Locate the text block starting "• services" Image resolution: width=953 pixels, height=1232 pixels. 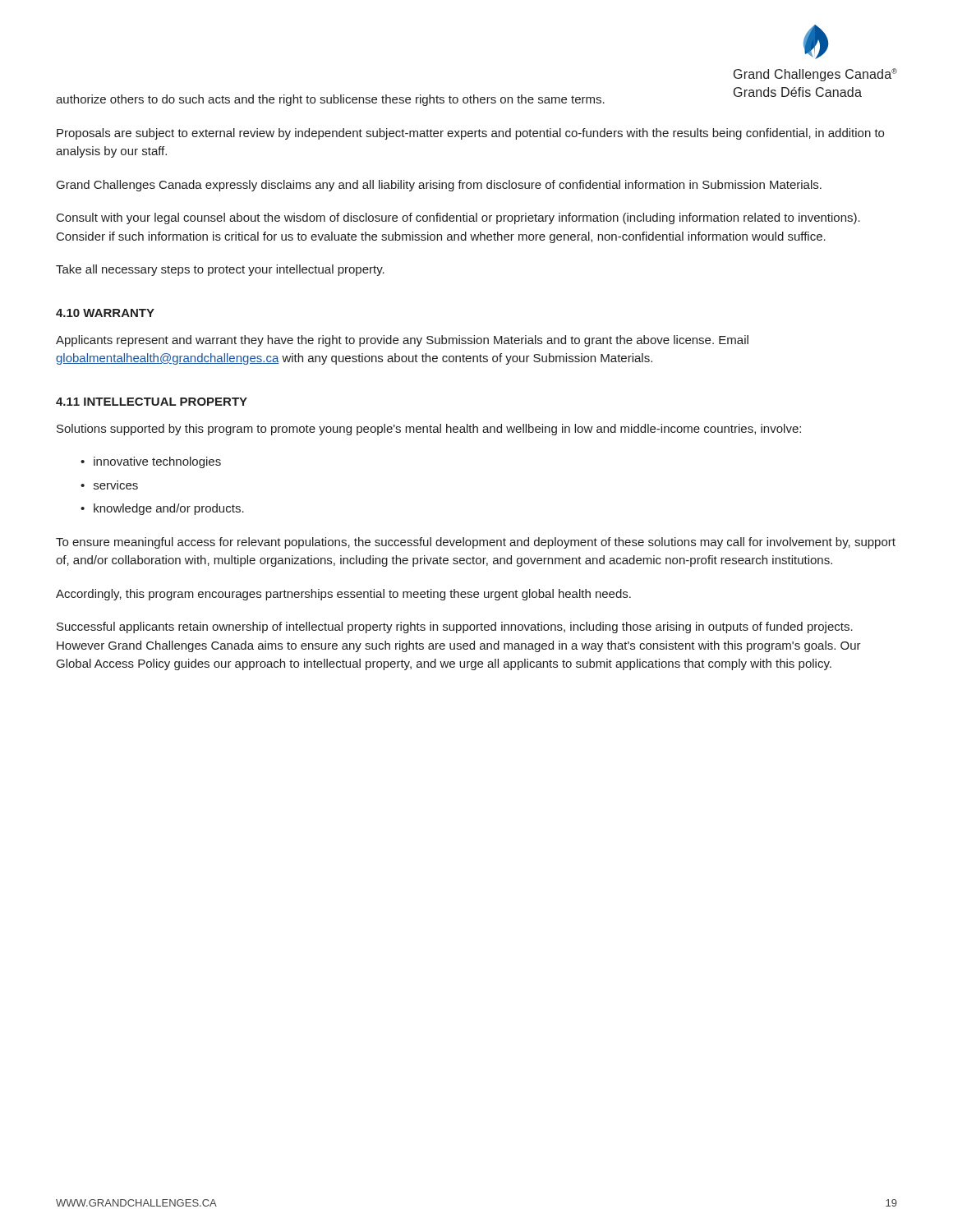109,485
